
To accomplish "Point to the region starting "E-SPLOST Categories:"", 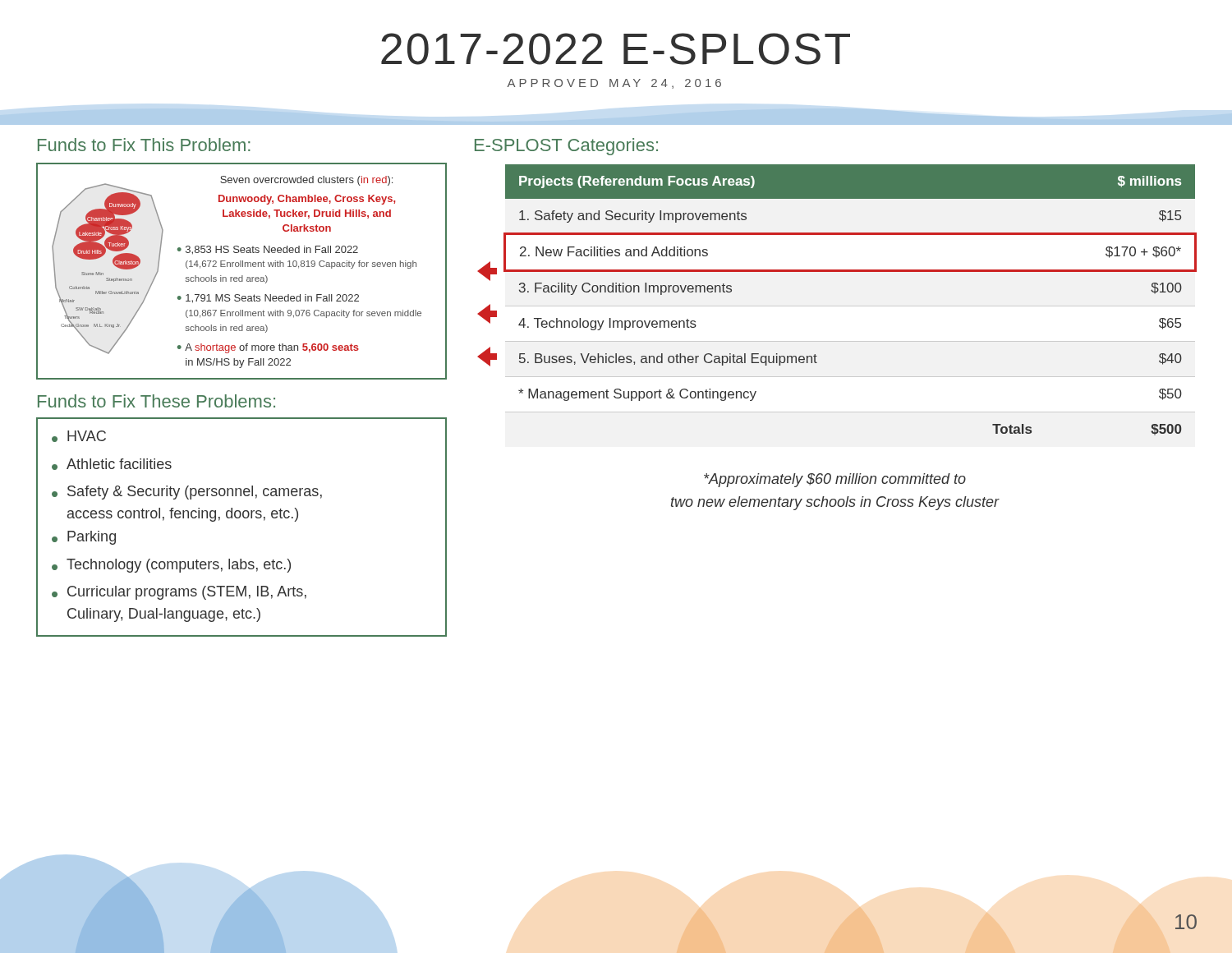I will (x=566, y=145).
